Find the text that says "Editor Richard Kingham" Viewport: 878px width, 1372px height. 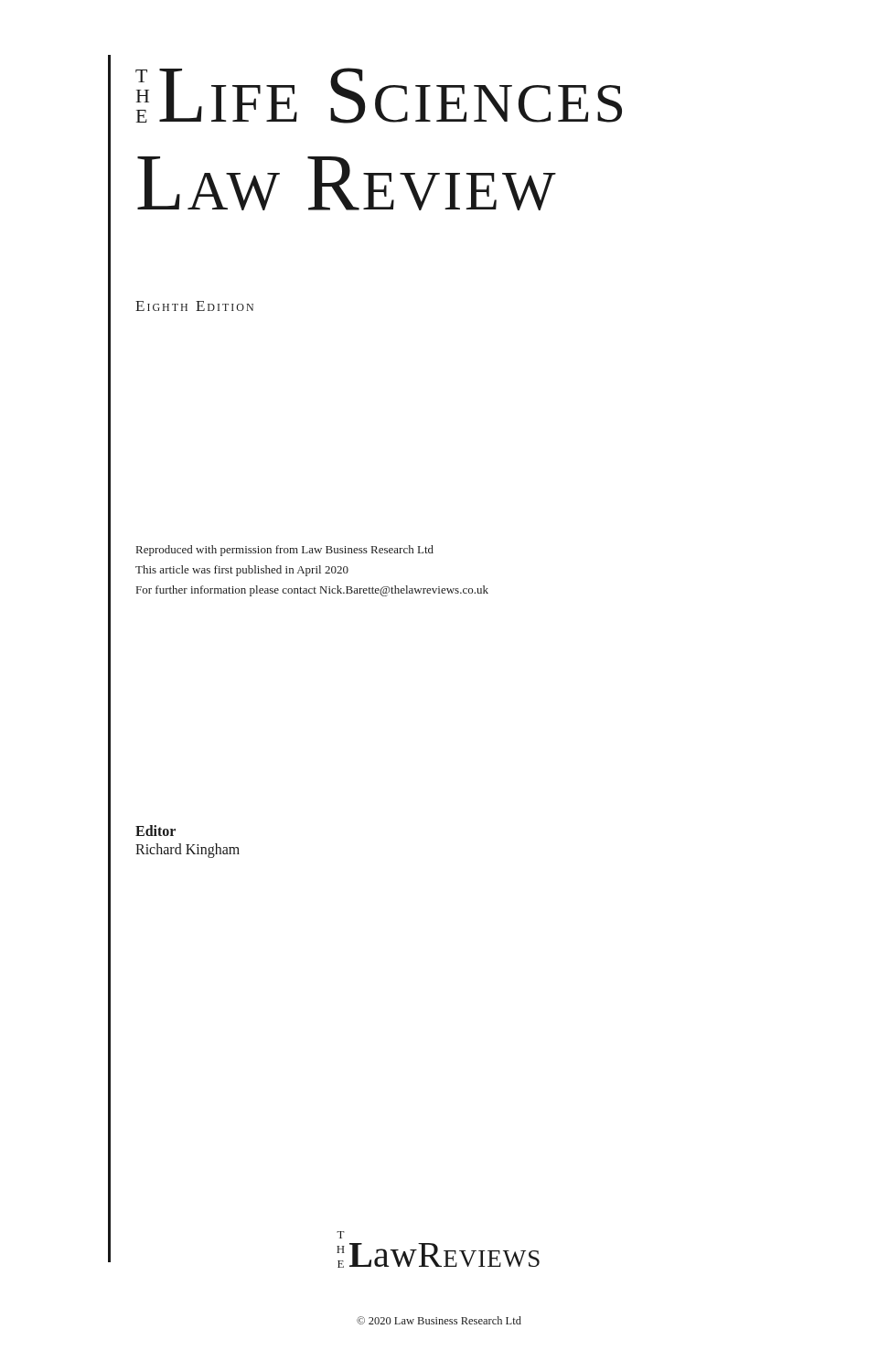(188, 841)
